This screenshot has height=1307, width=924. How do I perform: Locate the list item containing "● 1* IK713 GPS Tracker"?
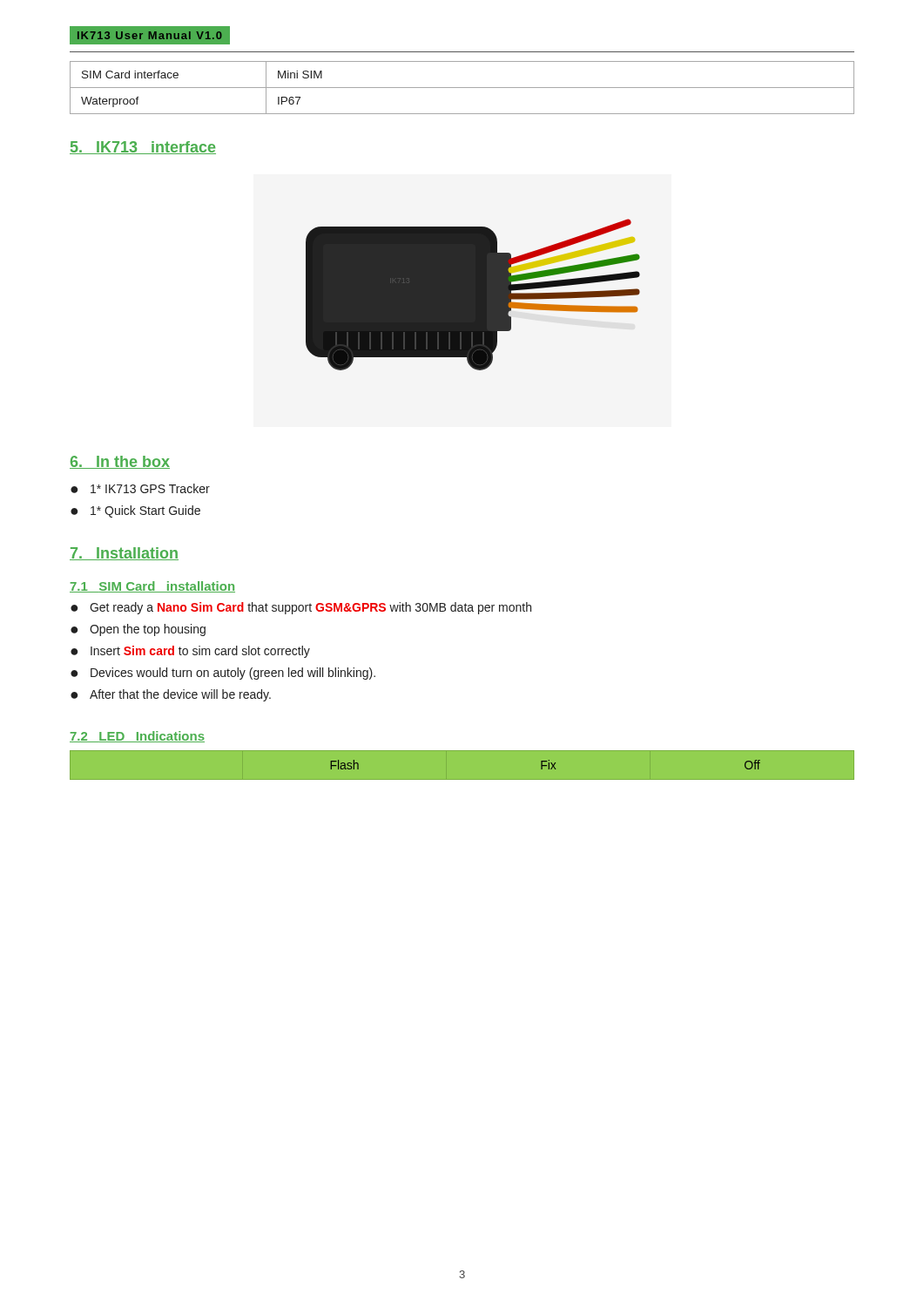click(140, 488)
